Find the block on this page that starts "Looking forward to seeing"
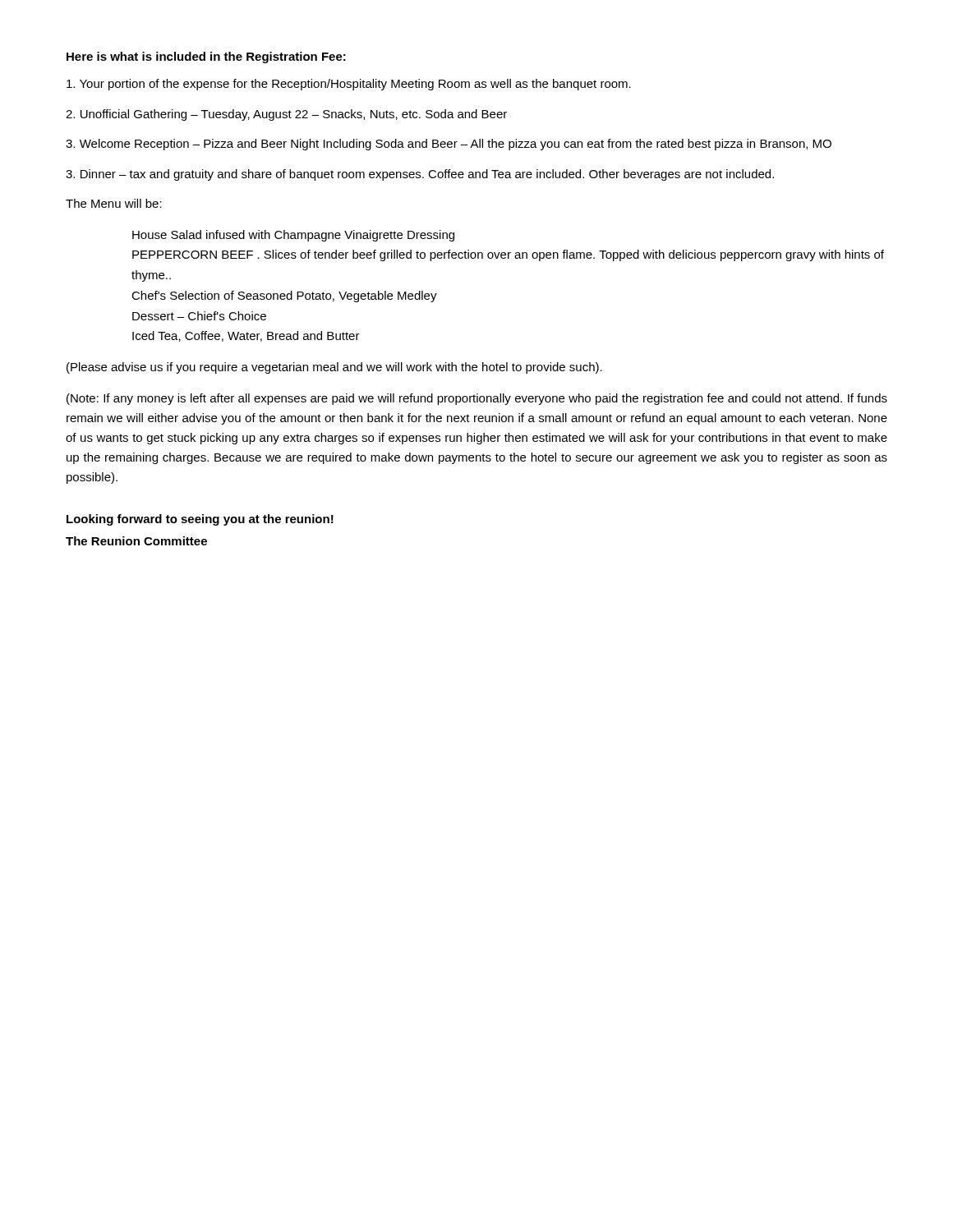This screenshot has height=1232, width=953. [x=200, y=518]
